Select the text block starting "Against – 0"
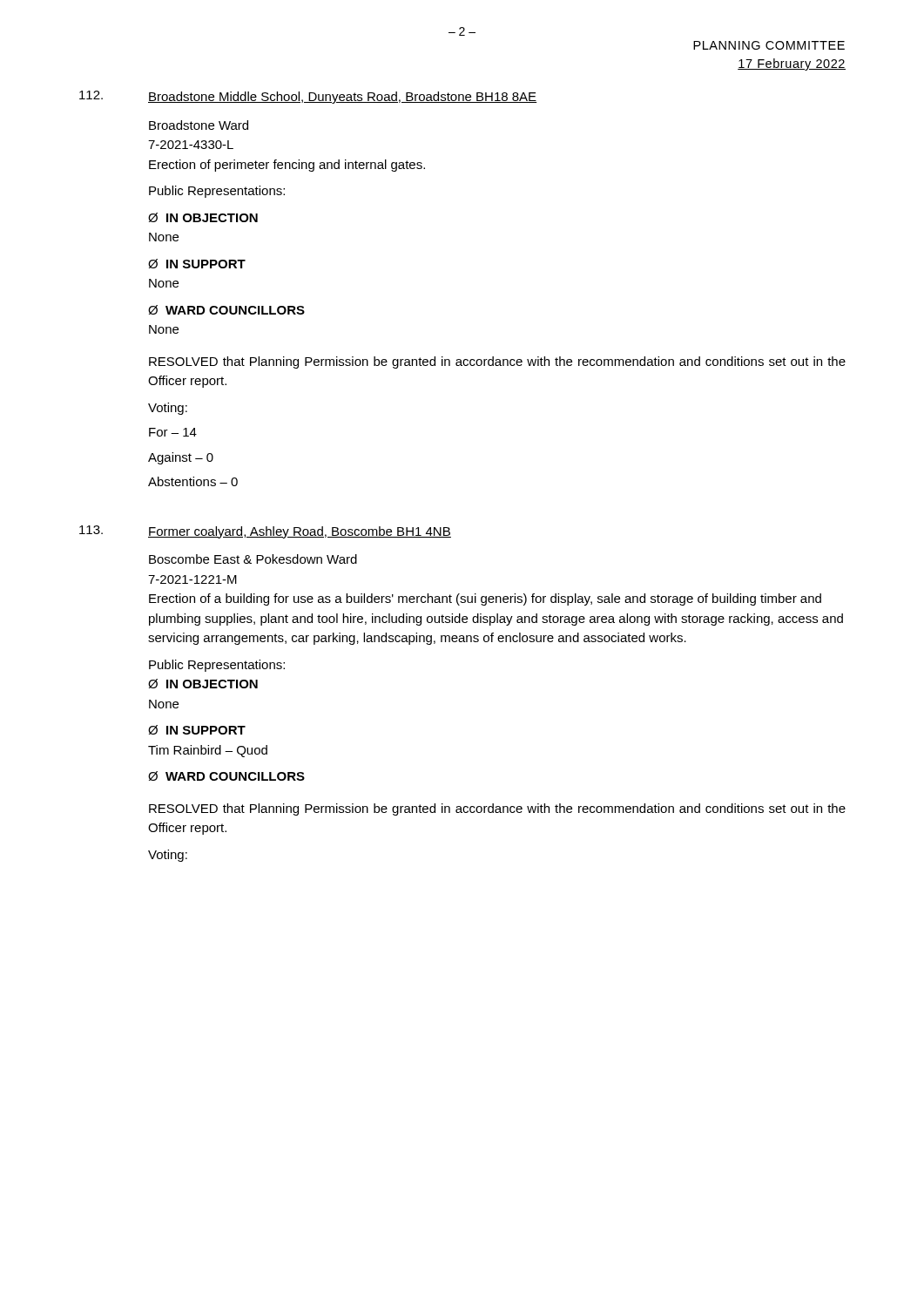Screen dimensions: 1307x924 181,457
